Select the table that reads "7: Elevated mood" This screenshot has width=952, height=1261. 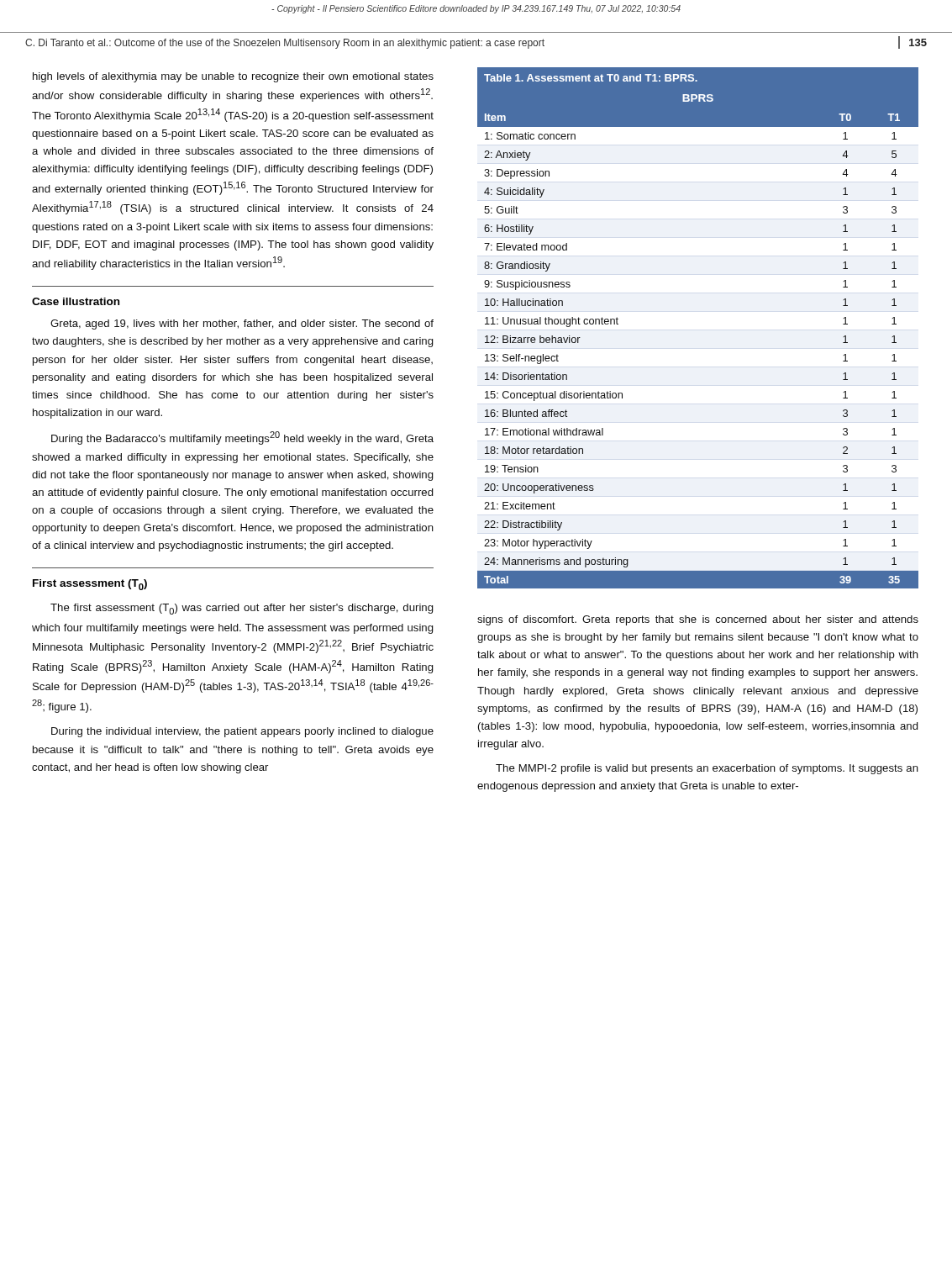[698, 328]
